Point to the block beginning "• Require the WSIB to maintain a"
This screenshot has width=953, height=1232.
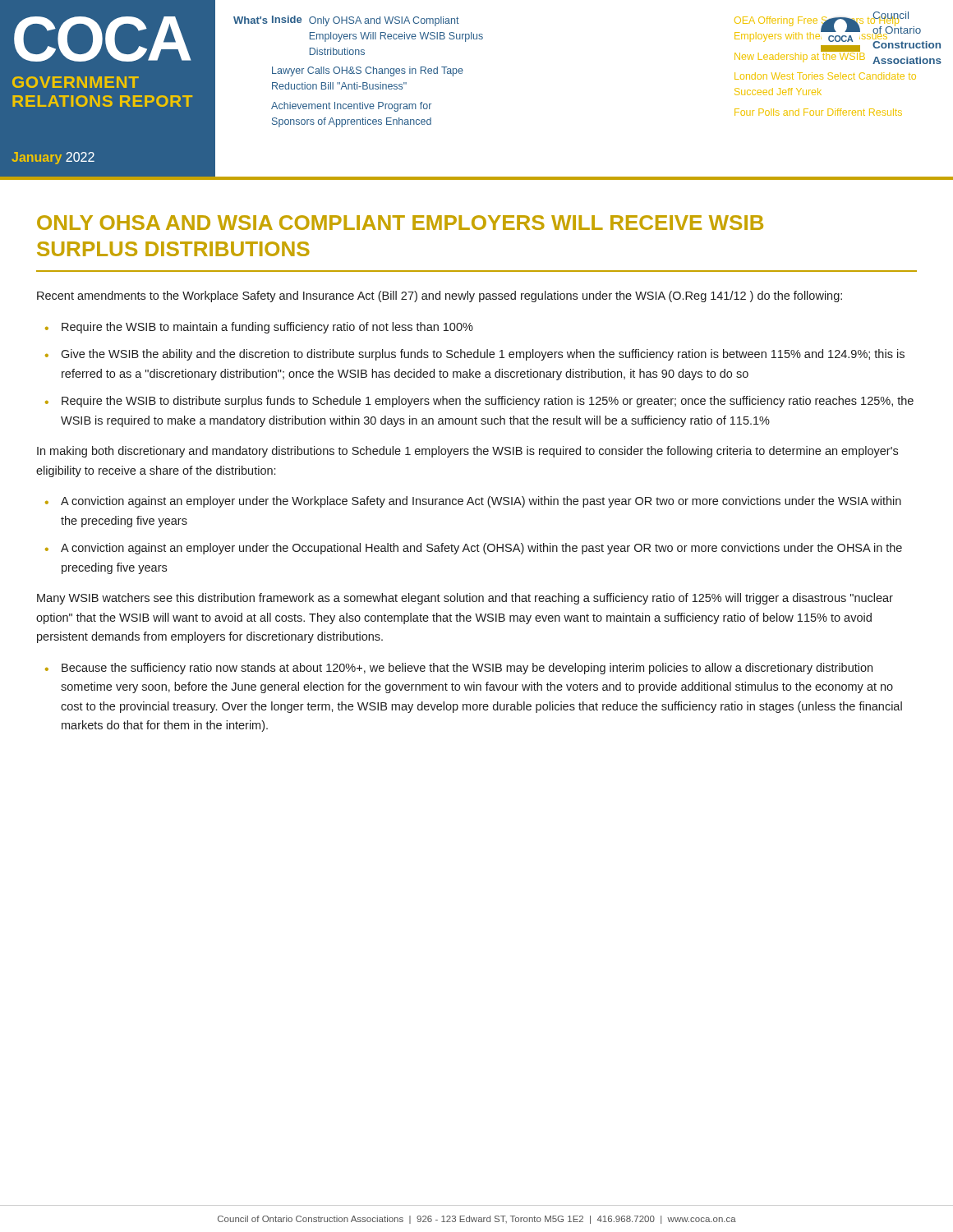click(259, 327)
